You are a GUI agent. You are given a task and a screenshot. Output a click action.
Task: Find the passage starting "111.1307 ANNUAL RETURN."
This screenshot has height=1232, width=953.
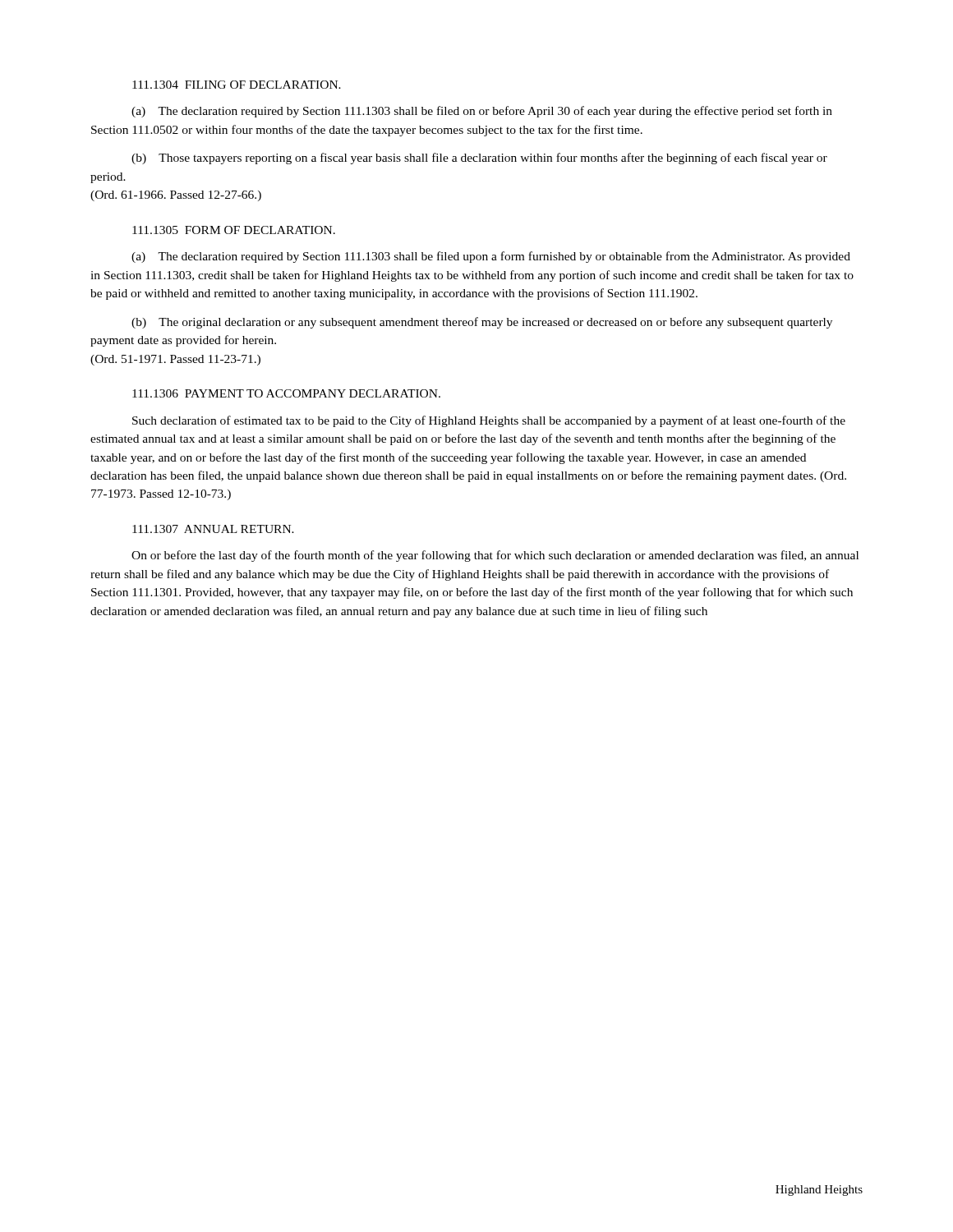(213, 528)
